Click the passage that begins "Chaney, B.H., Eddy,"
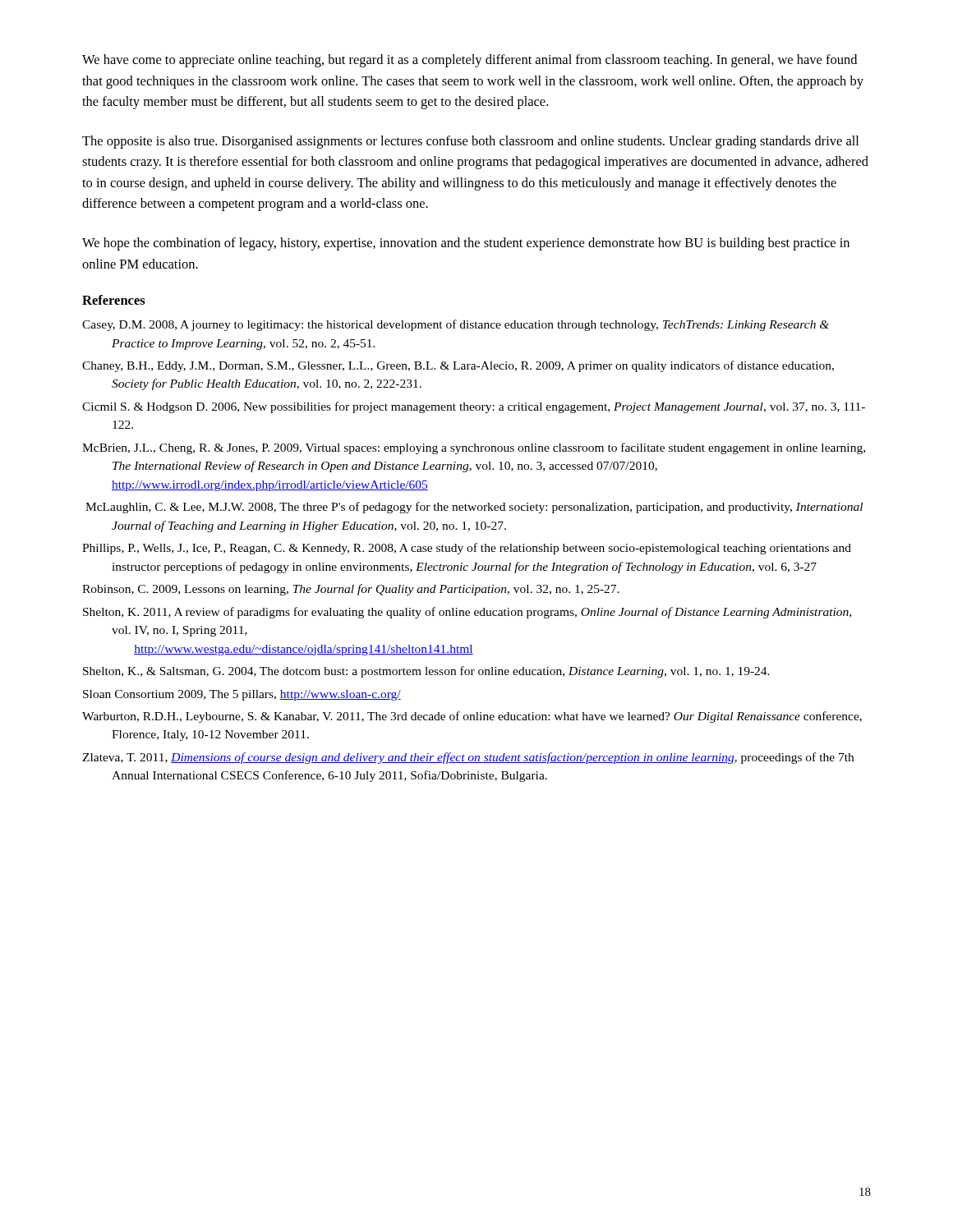The width and height of the screenshot is (953, 1232). click(x=458, y=374)
